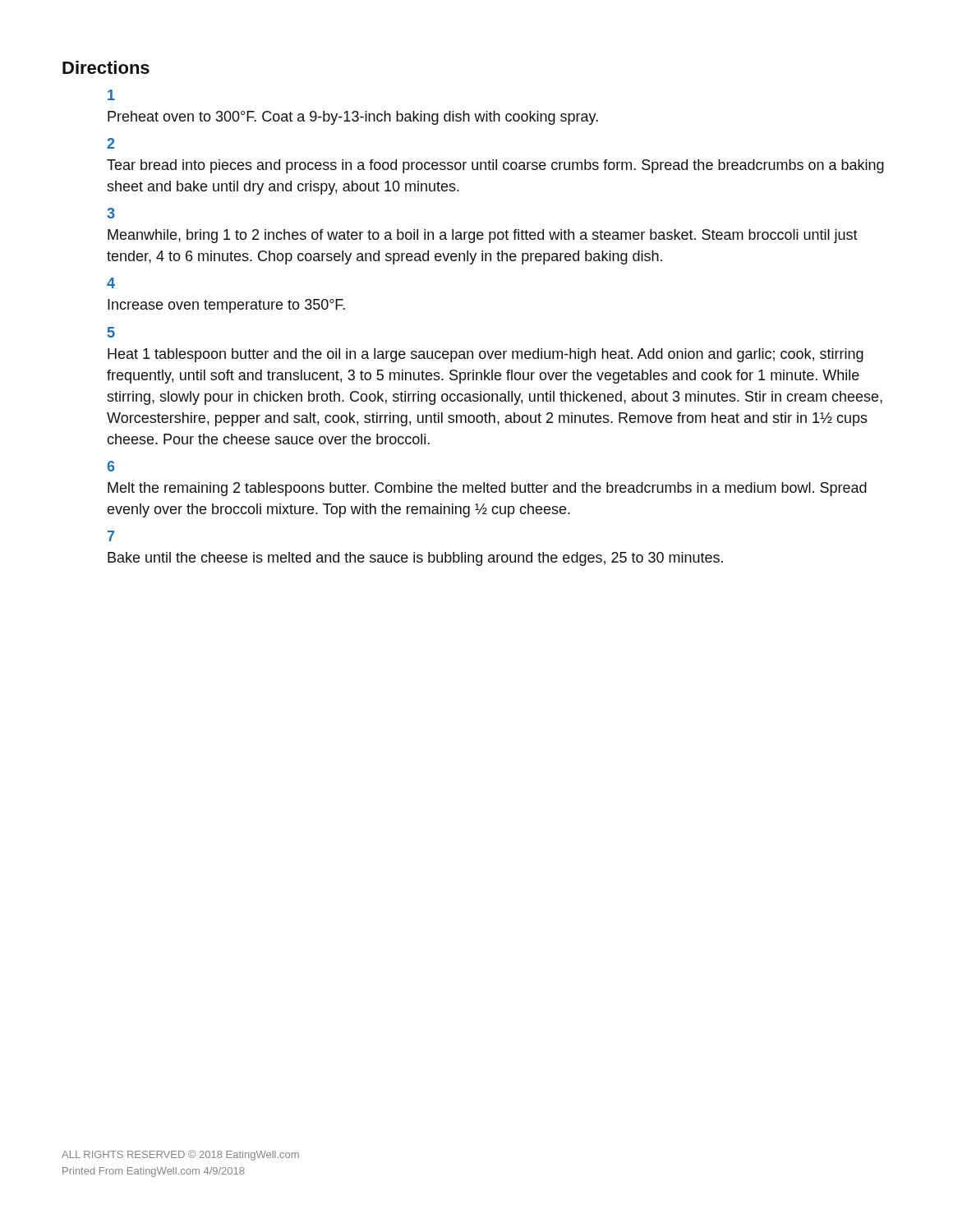
Task: Find the block on this page that starts "1 Preheat oven to"
Action: (x=499, y=107)
